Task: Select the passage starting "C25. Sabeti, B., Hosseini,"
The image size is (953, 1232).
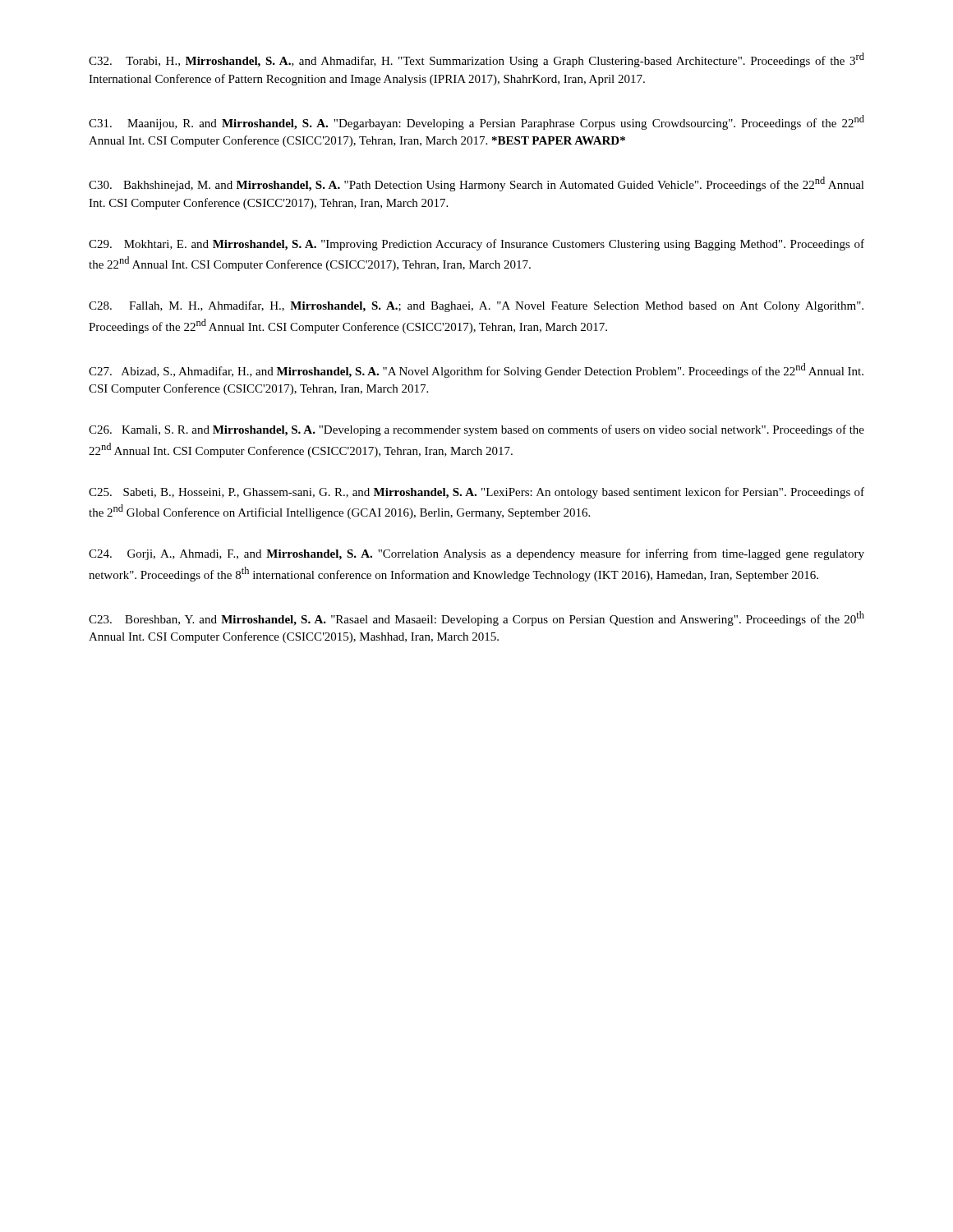Action: click(476, 502)
